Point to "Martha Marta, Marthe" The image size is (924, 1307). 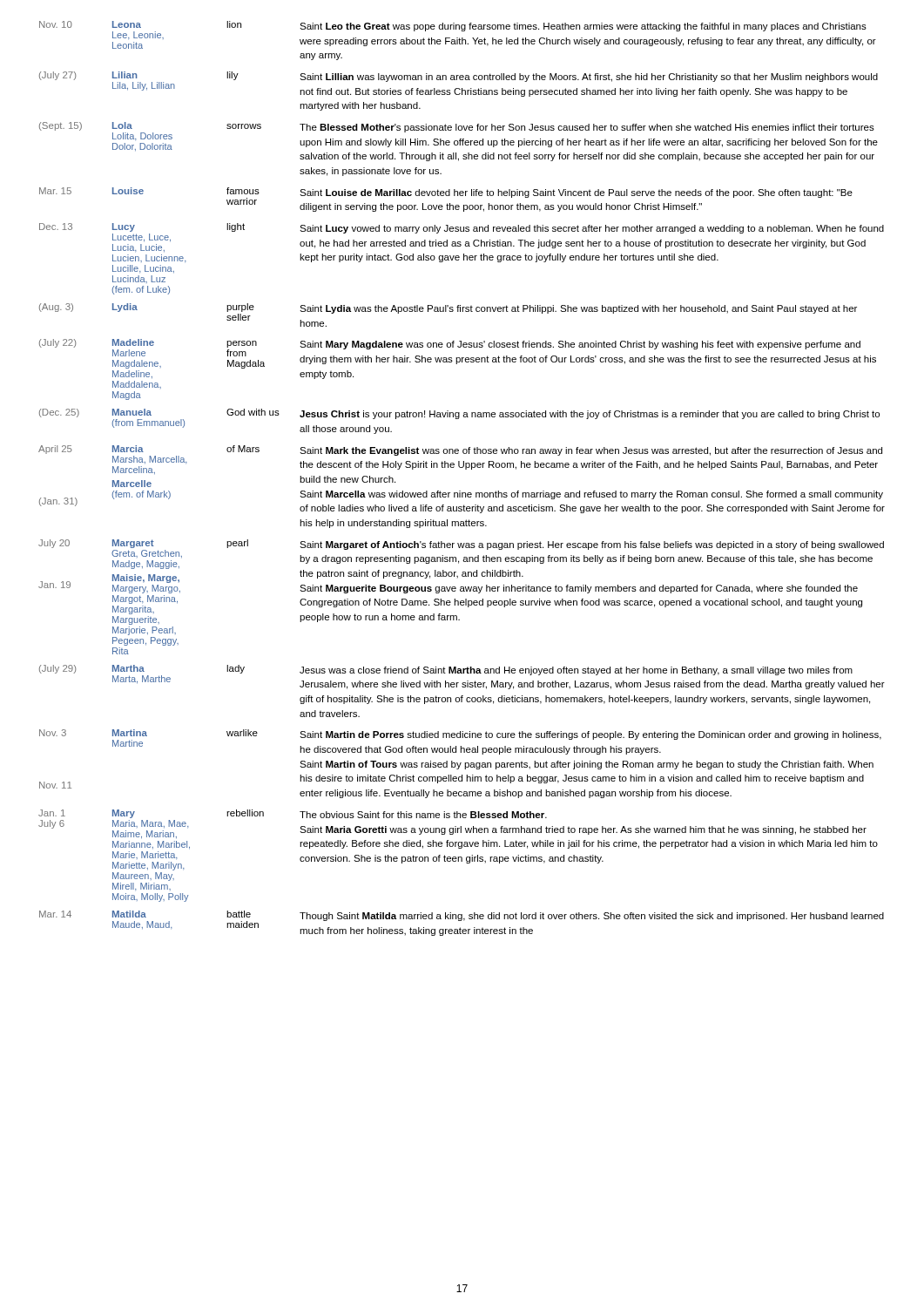[x=164, y=673]
